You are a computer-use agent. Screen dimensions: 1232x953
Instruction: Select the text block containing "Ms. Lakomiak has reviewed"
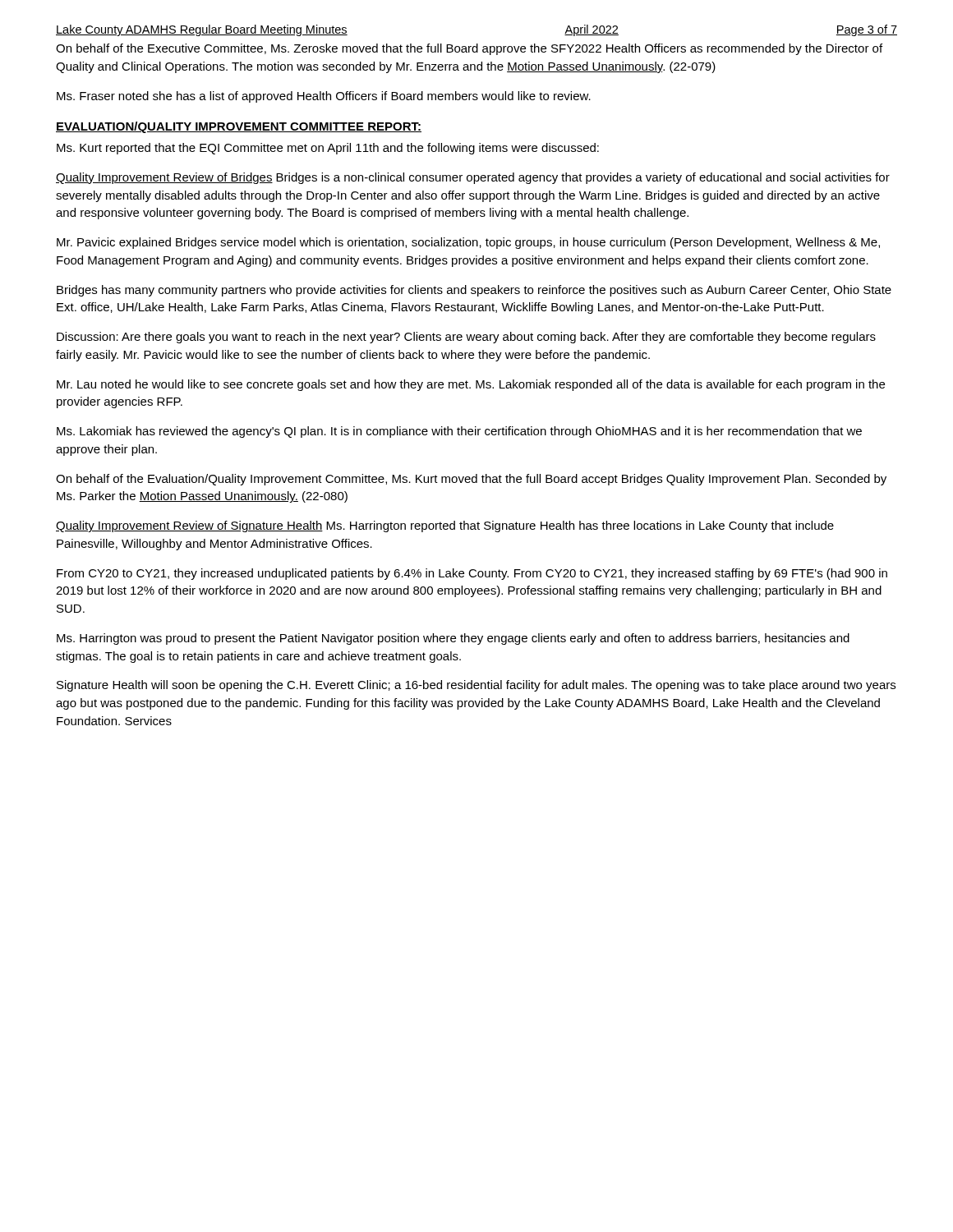click(476, 440)
